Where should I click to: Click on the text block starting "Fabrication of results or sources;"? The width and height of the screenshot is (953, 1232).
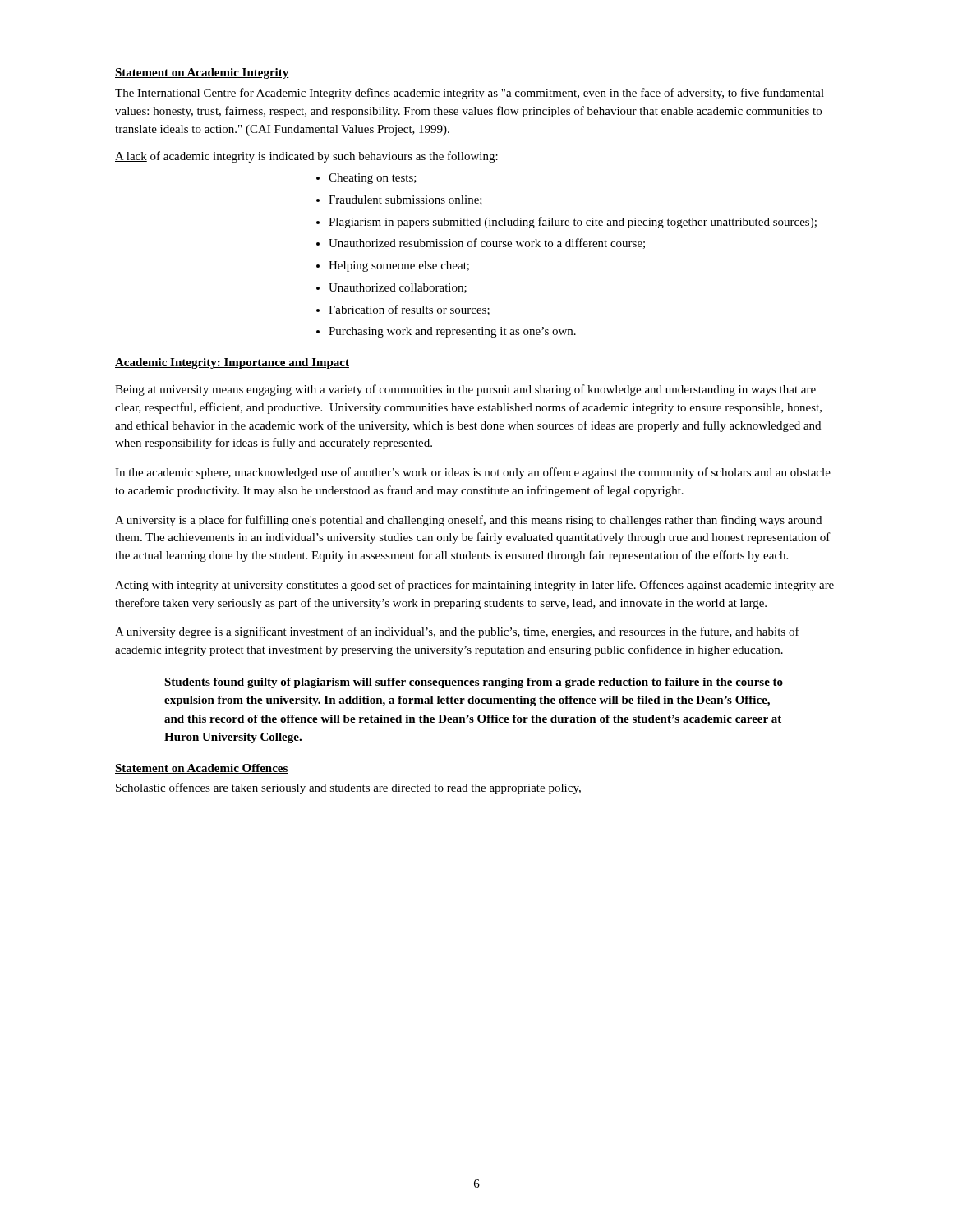pyautogui.click(x=409, y=309)
